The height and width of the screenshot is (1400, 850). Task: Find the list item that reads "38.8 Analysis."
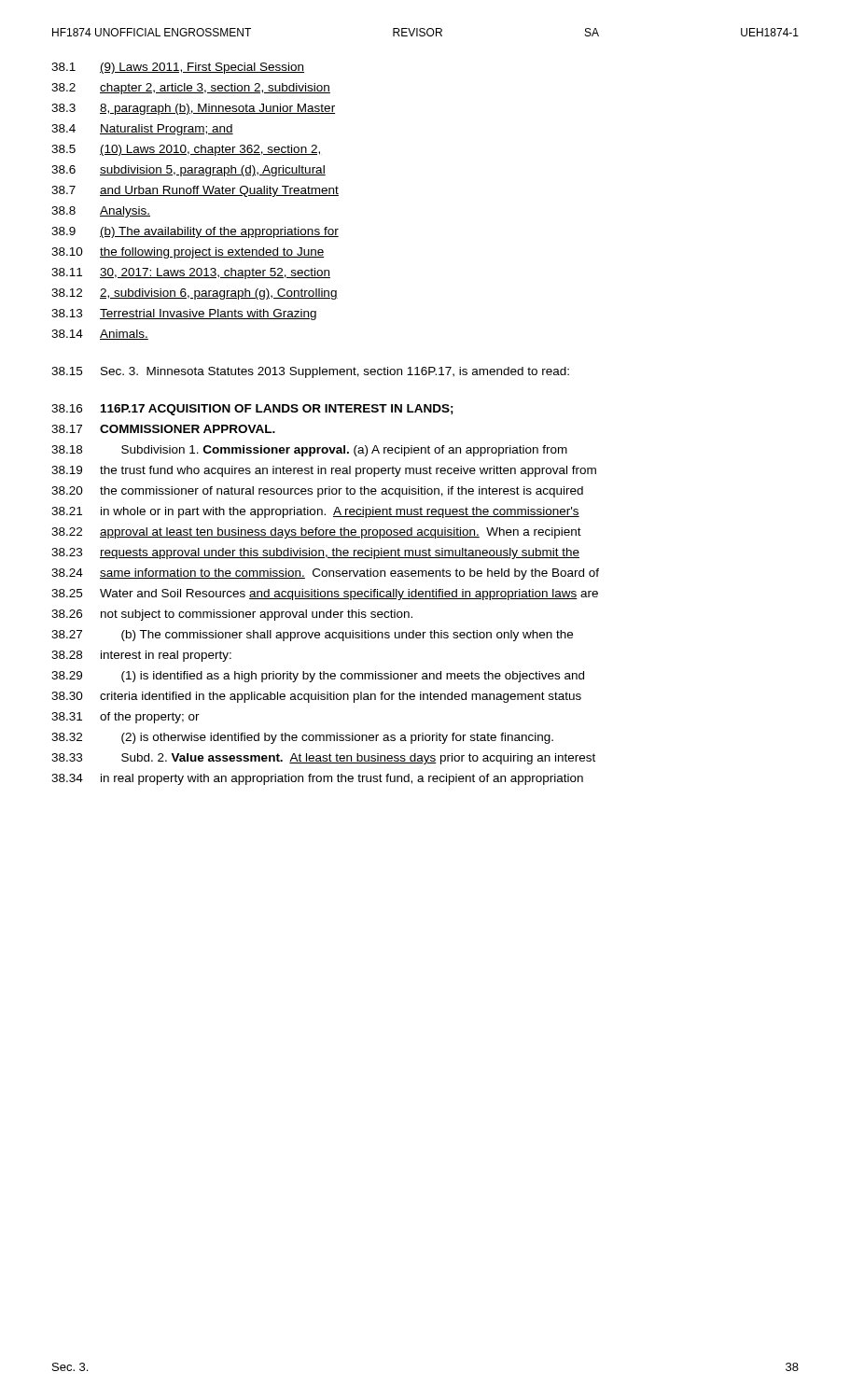(101, 212)
